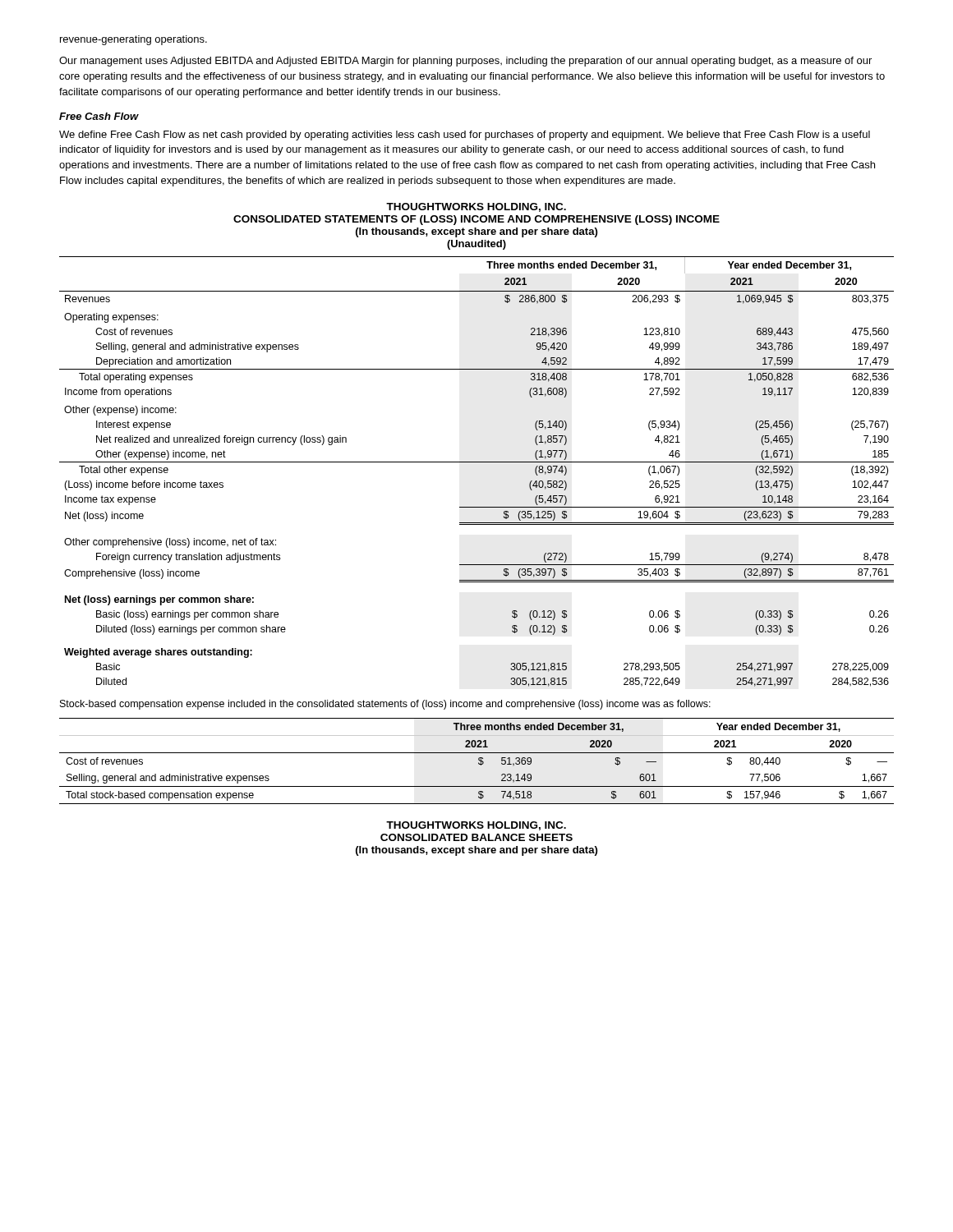The height and width of the screenshot is (1232, 953).
Task: Select the title that reads "CONSOLIDATED STATEMENTS OF (LOSS) INCOME AND COMPREHENSIVE (LOSS)"
Action: tap(476, 219)
